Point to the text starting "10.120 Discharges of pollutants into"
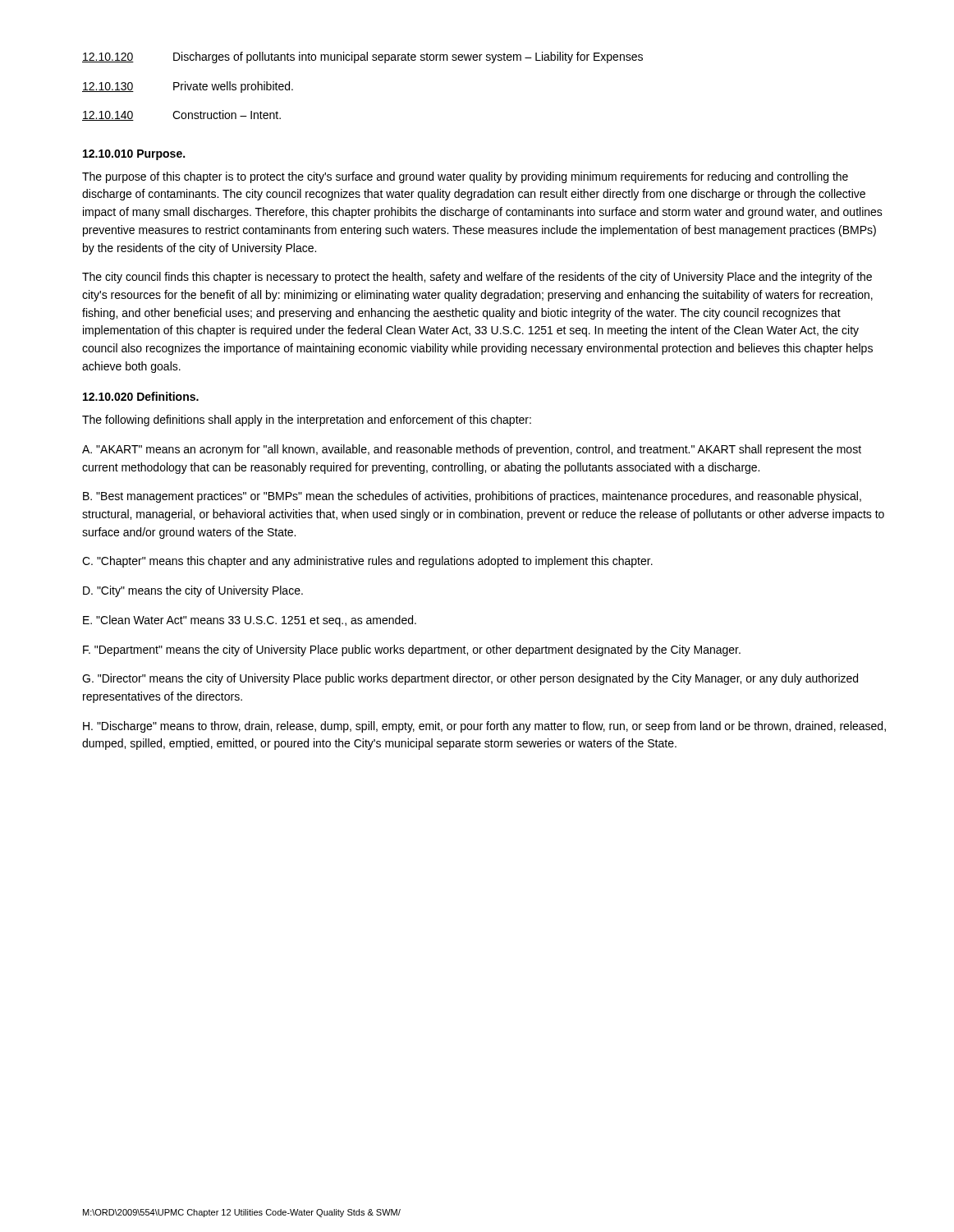Screen dimensions: 1232x954 click(363, 57)
